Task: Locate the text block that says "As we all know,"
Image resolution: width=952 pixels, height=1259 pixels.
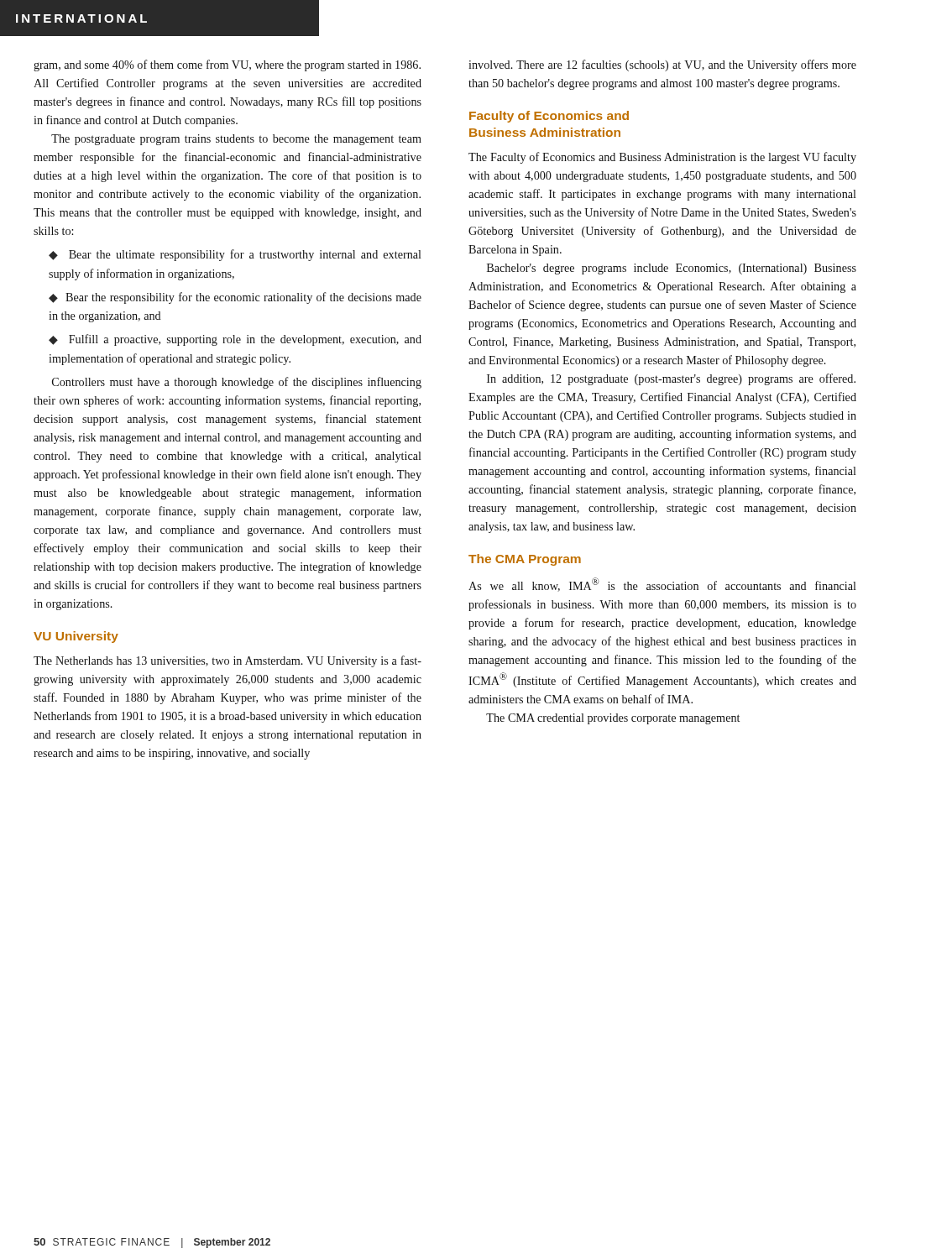Action: (662, 651)
